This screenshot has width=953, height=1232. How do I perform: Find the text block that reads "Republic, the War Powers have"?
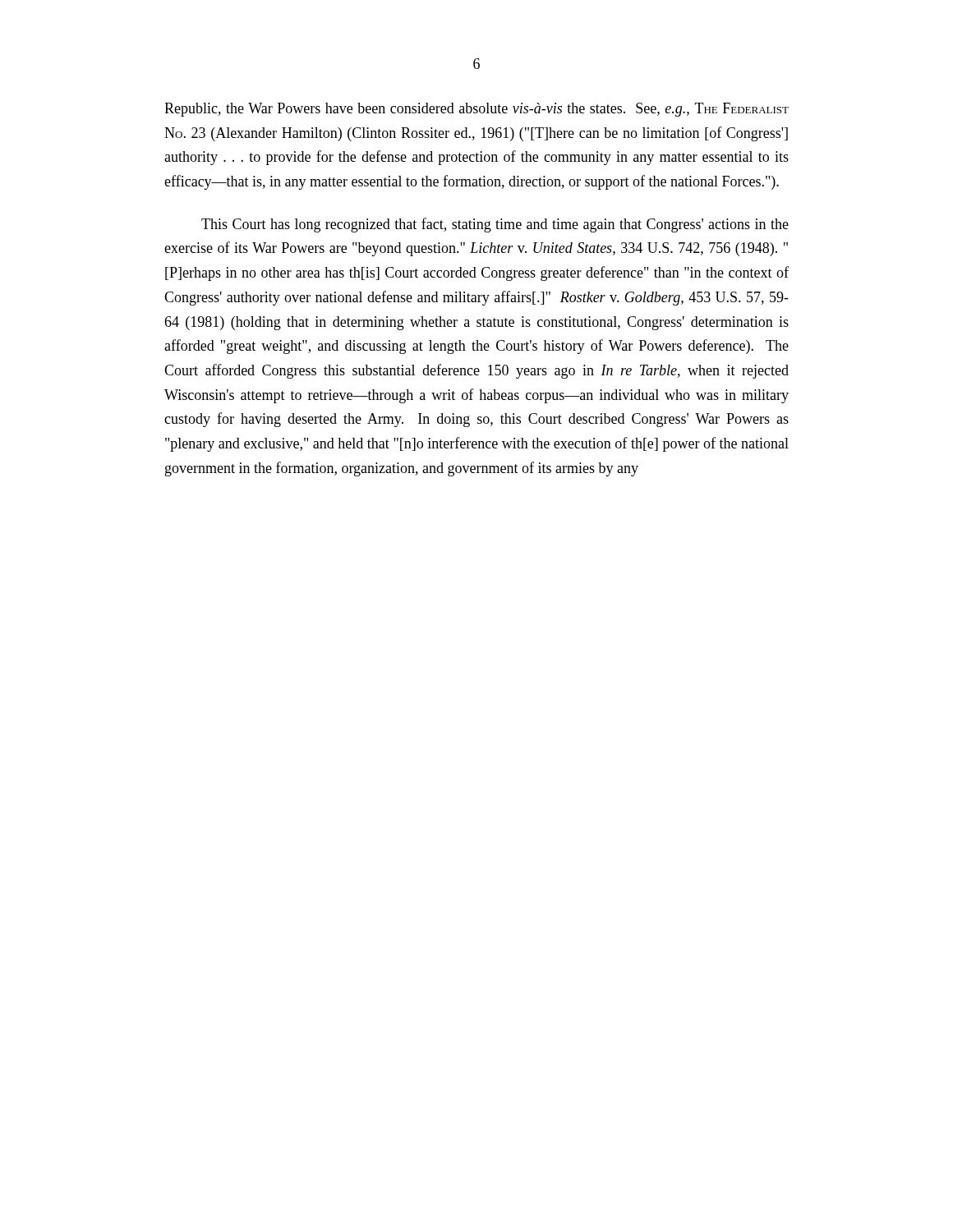(x=476, y=145)
